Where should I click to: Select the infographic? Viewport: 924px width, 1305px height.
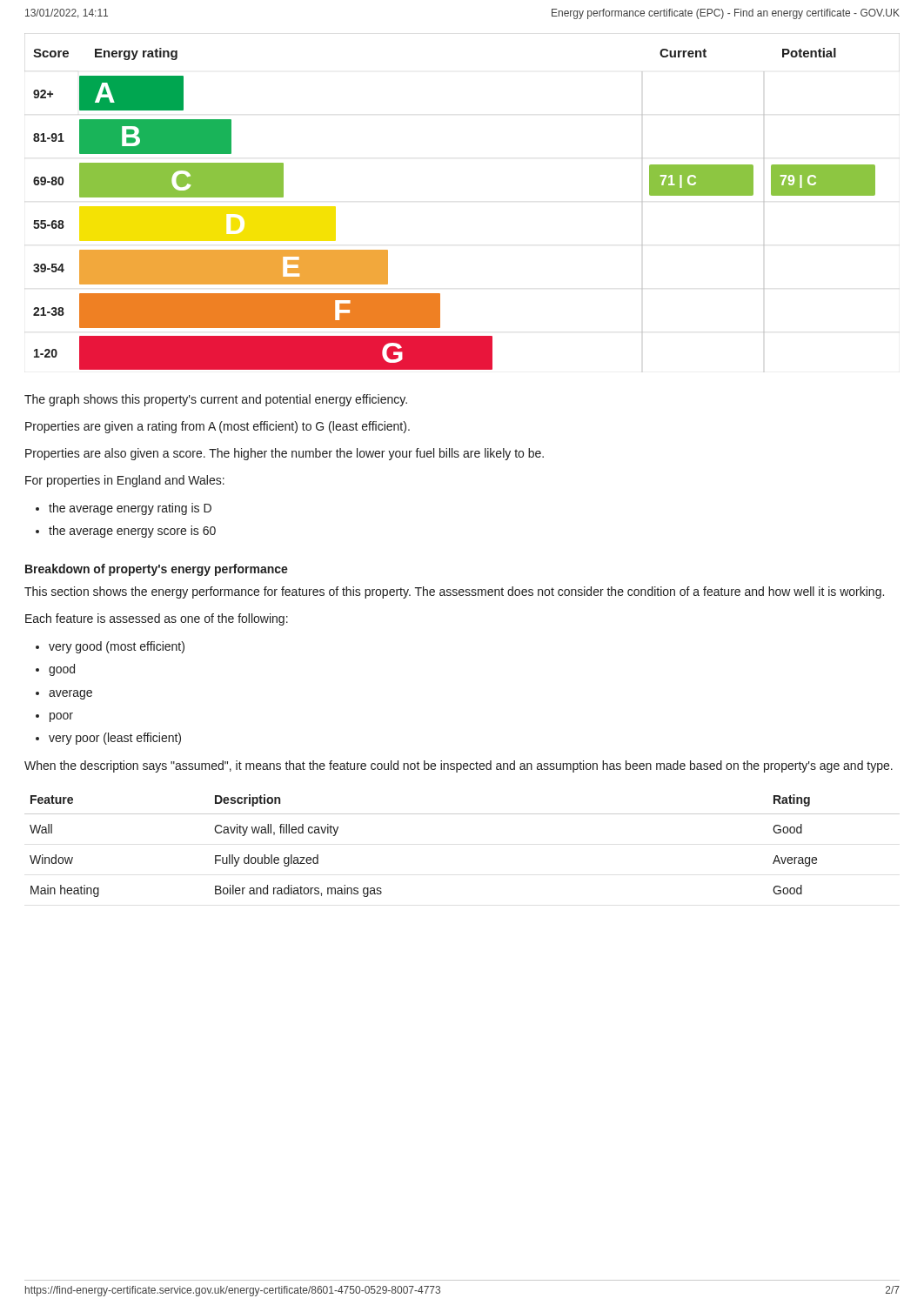[x=462, y=204]
